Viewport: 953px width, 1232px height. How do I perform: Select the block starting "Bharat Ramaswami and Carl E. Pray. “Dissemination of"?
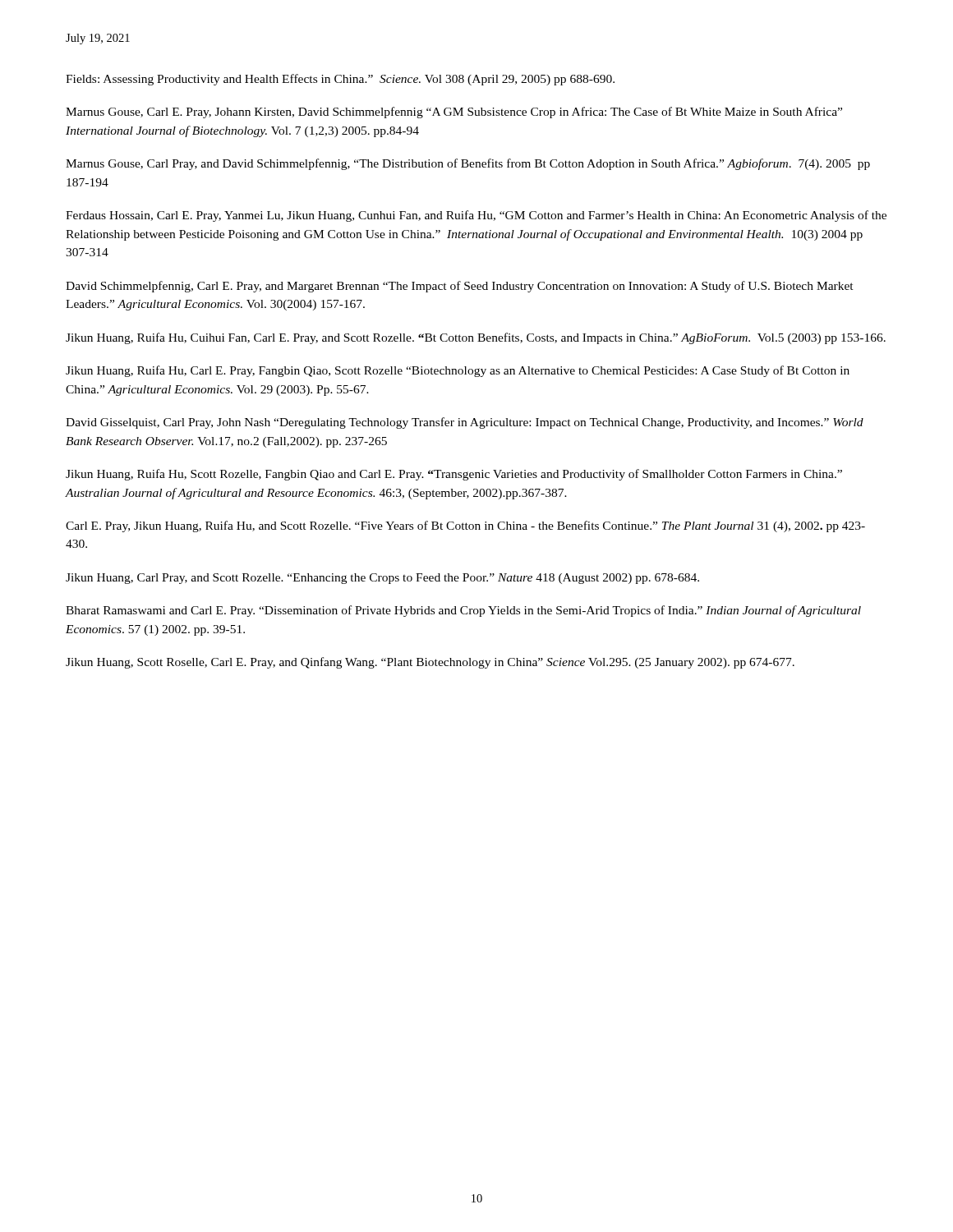pyautogui.click(x=463, y=619)
